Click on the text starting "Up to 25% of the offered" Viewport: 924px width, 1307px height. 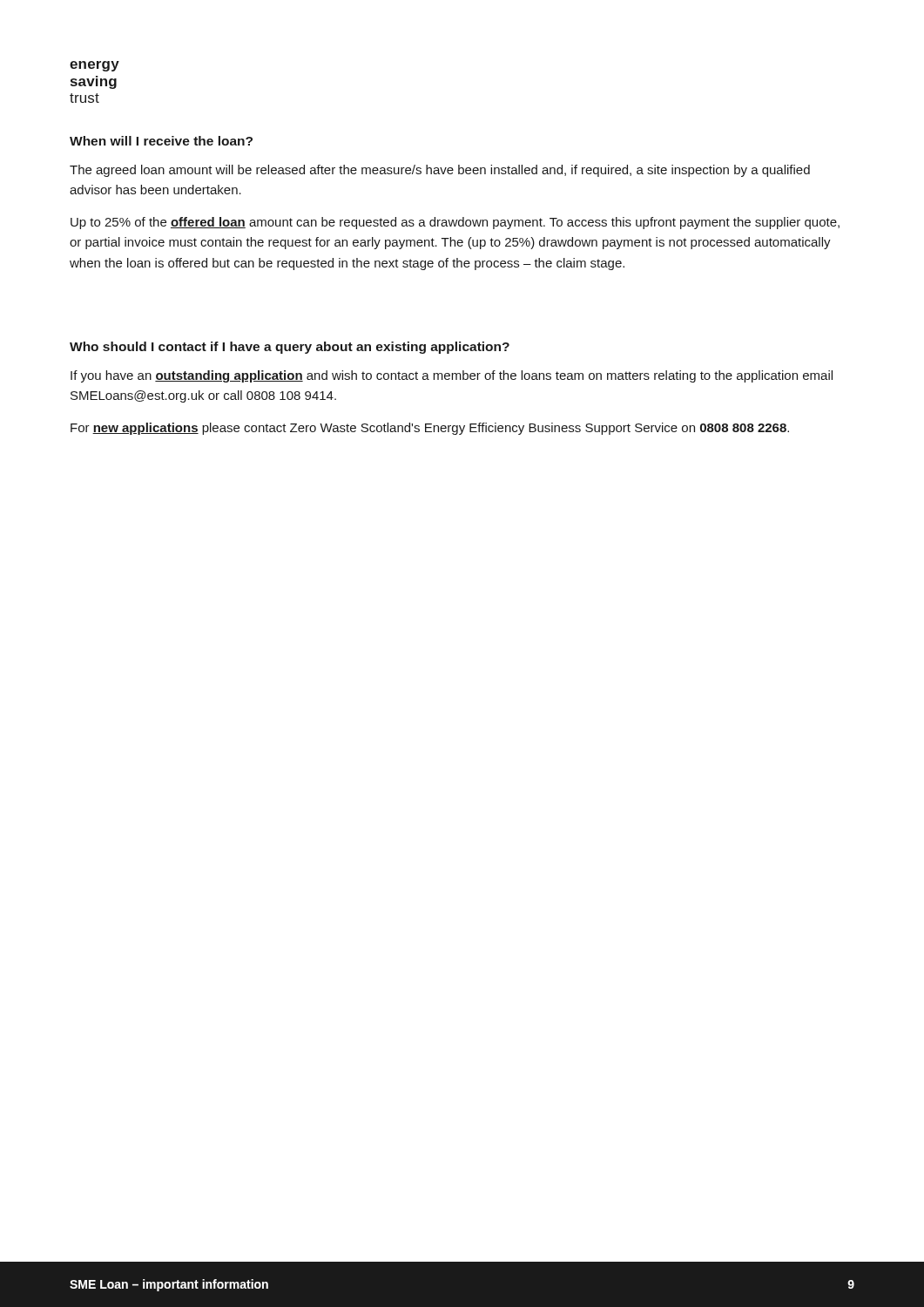(455, 242)
